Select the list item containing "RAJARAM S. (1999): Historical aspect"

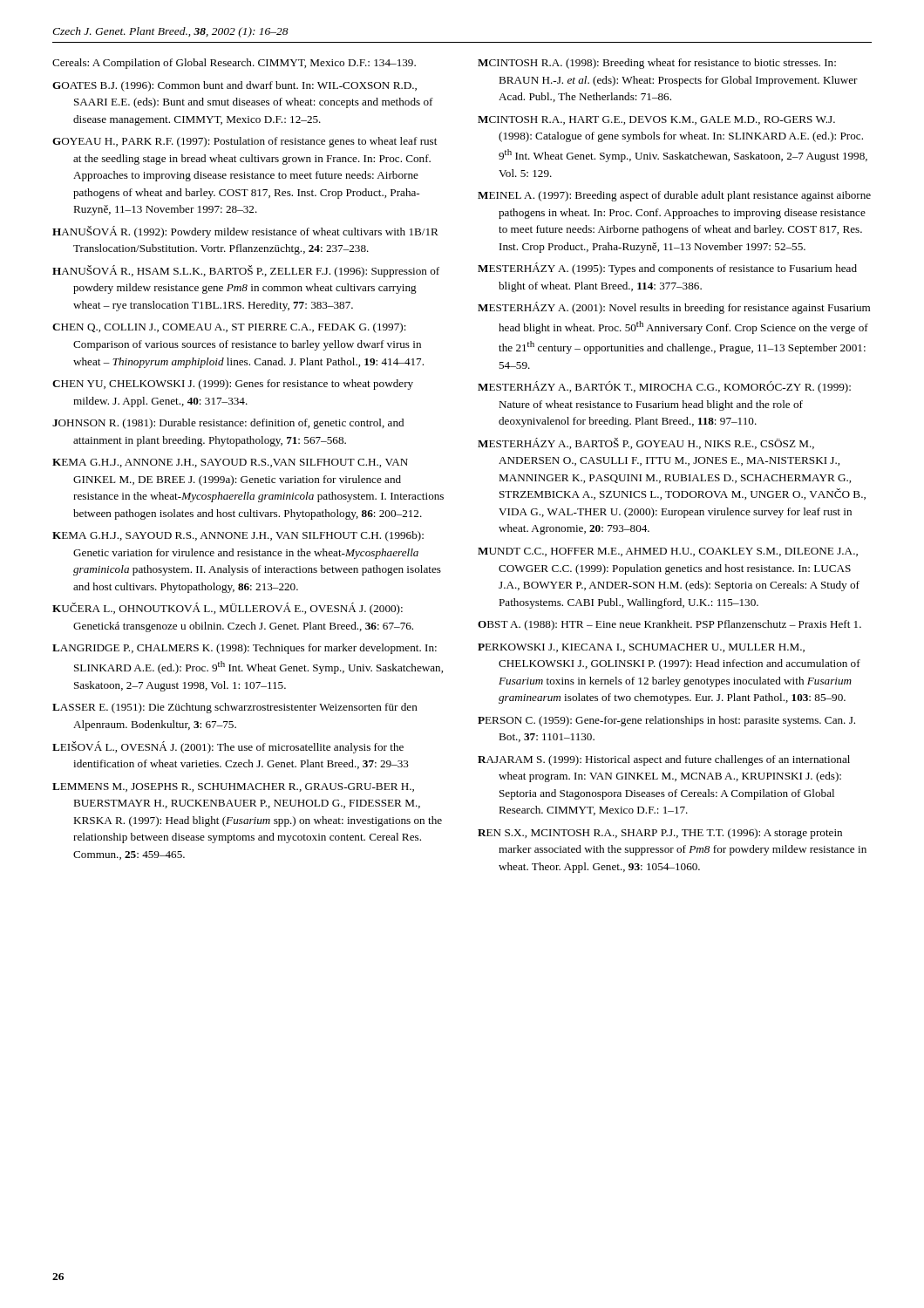click(664, 784)
